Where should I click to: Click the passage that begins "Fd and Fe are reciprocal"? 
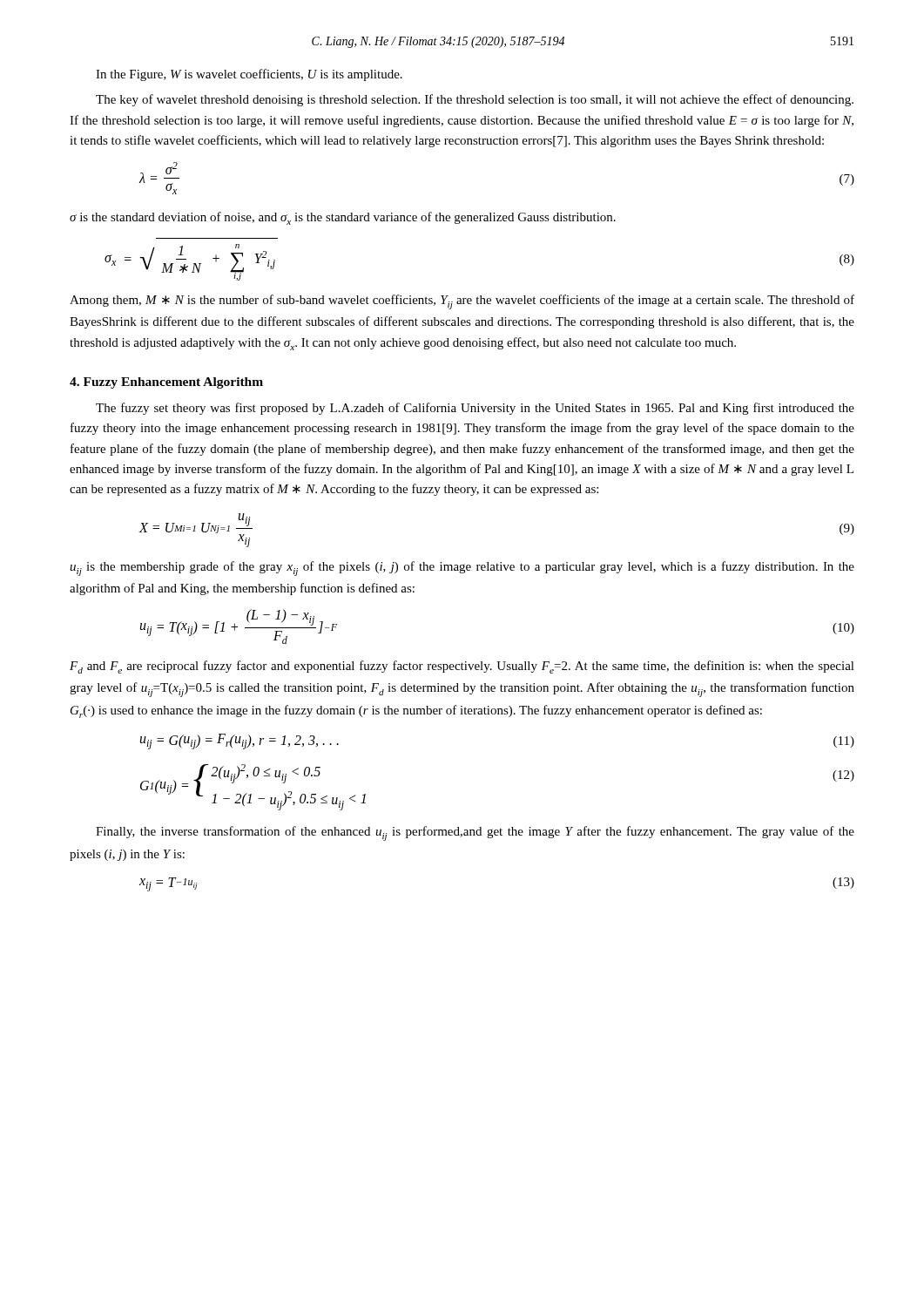pyautogui.click(x=462, y=689)
